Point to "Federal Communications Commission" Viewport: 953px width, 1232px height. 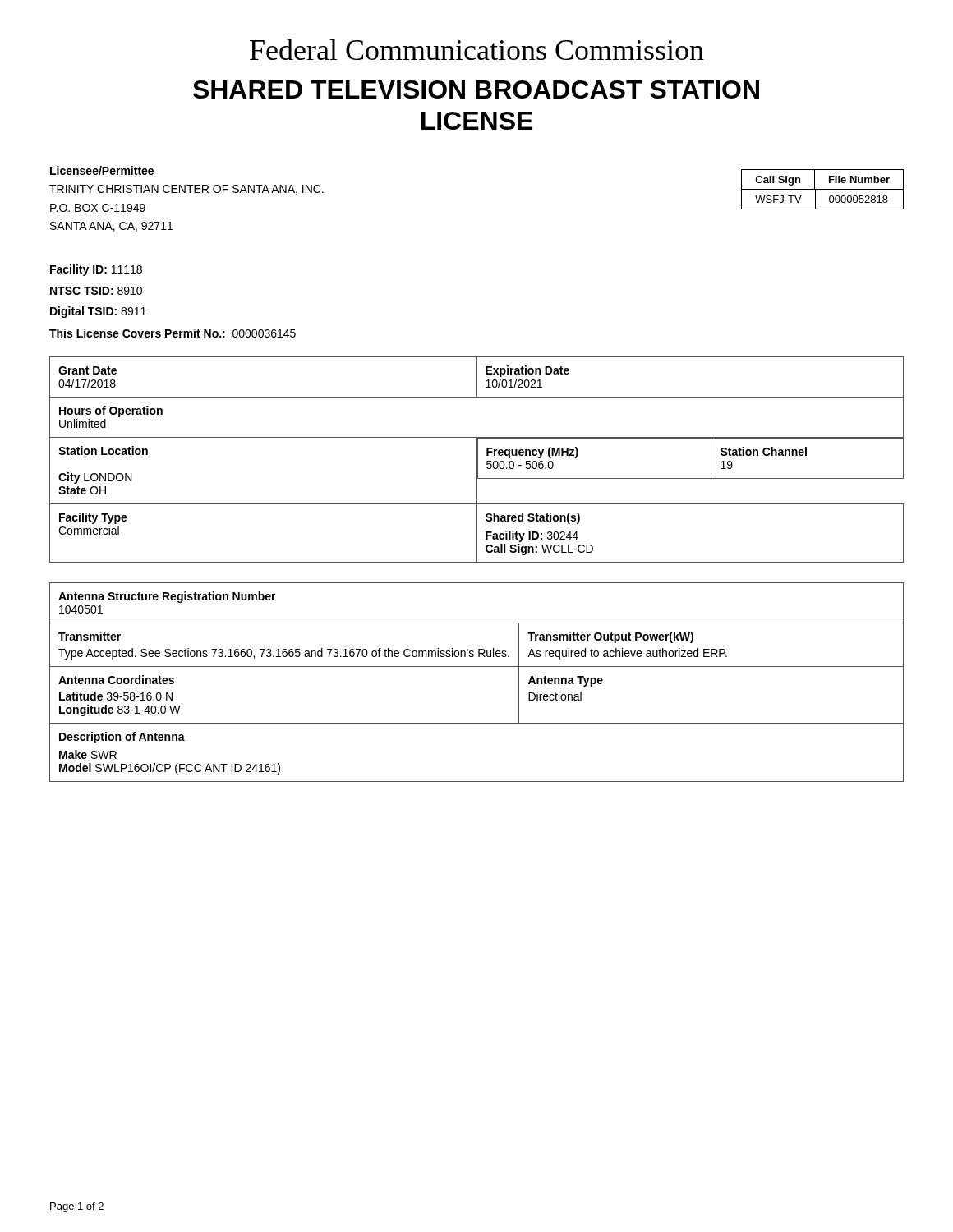click(x=476, y=50)
